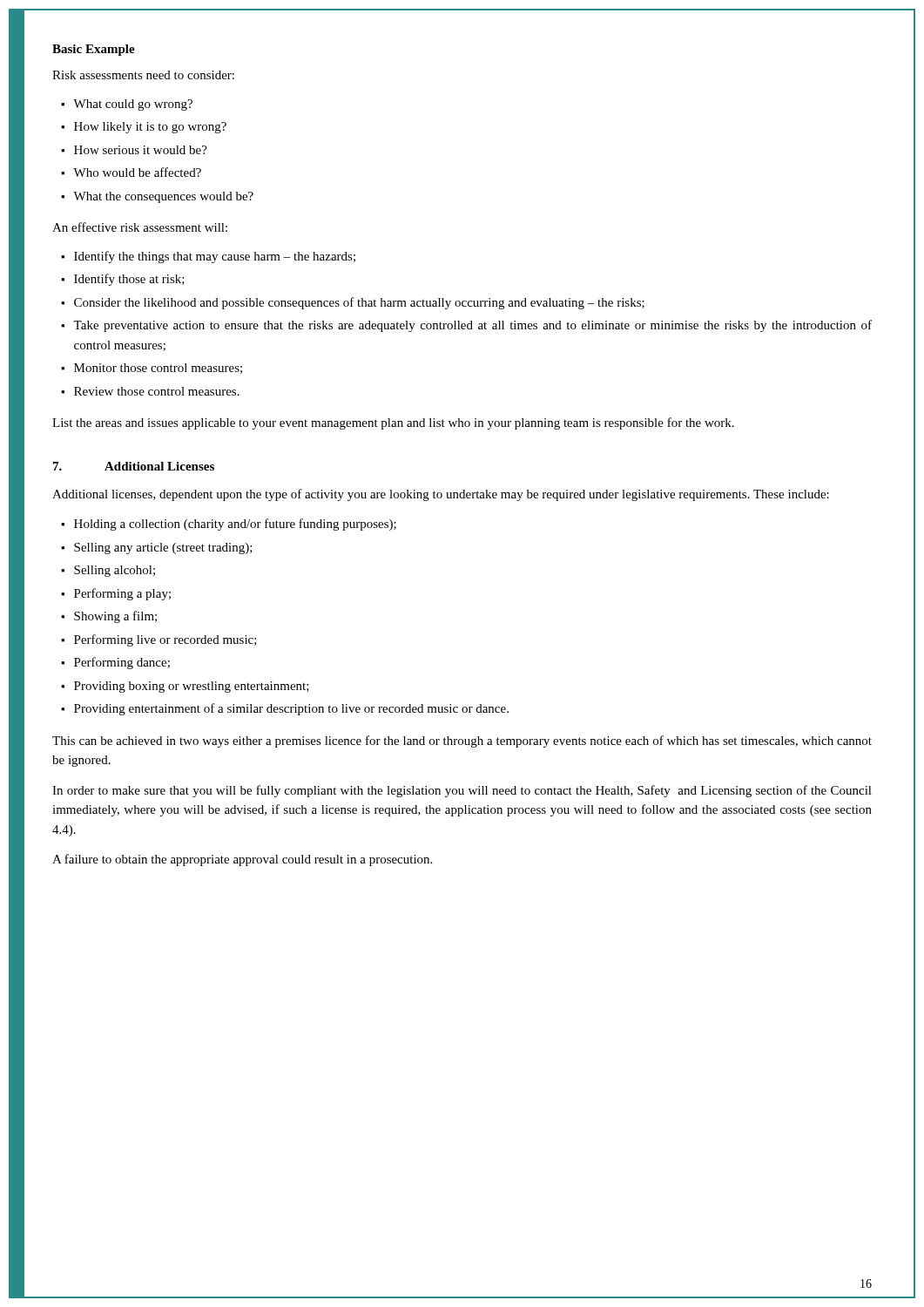
Task: Point to "Selling any article (street trading);"
Action: coord(163,547)
